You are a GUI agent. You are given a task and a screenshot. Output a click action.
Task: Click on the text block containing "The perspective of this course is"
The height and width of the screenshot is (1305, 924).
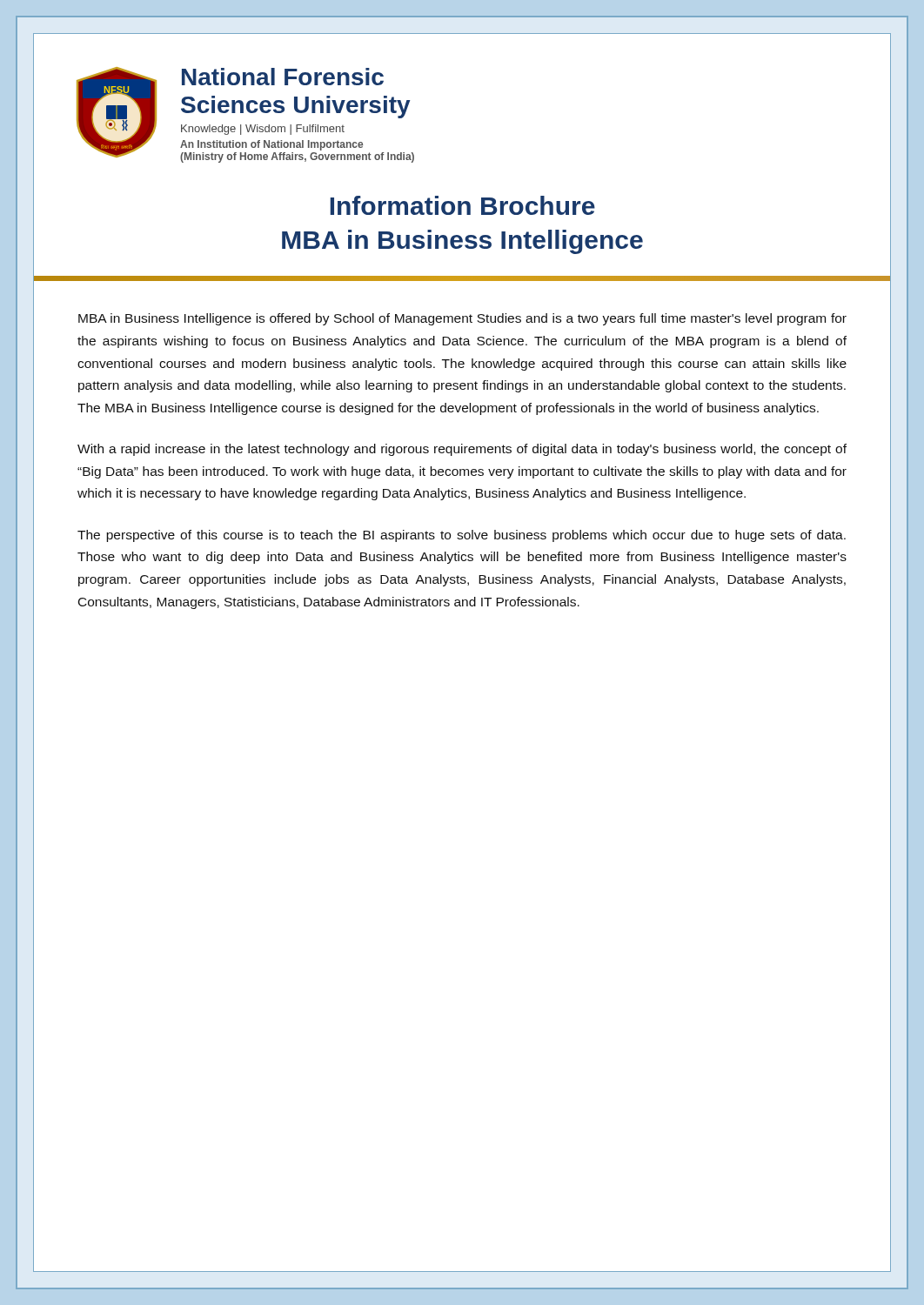pos(462,568)
